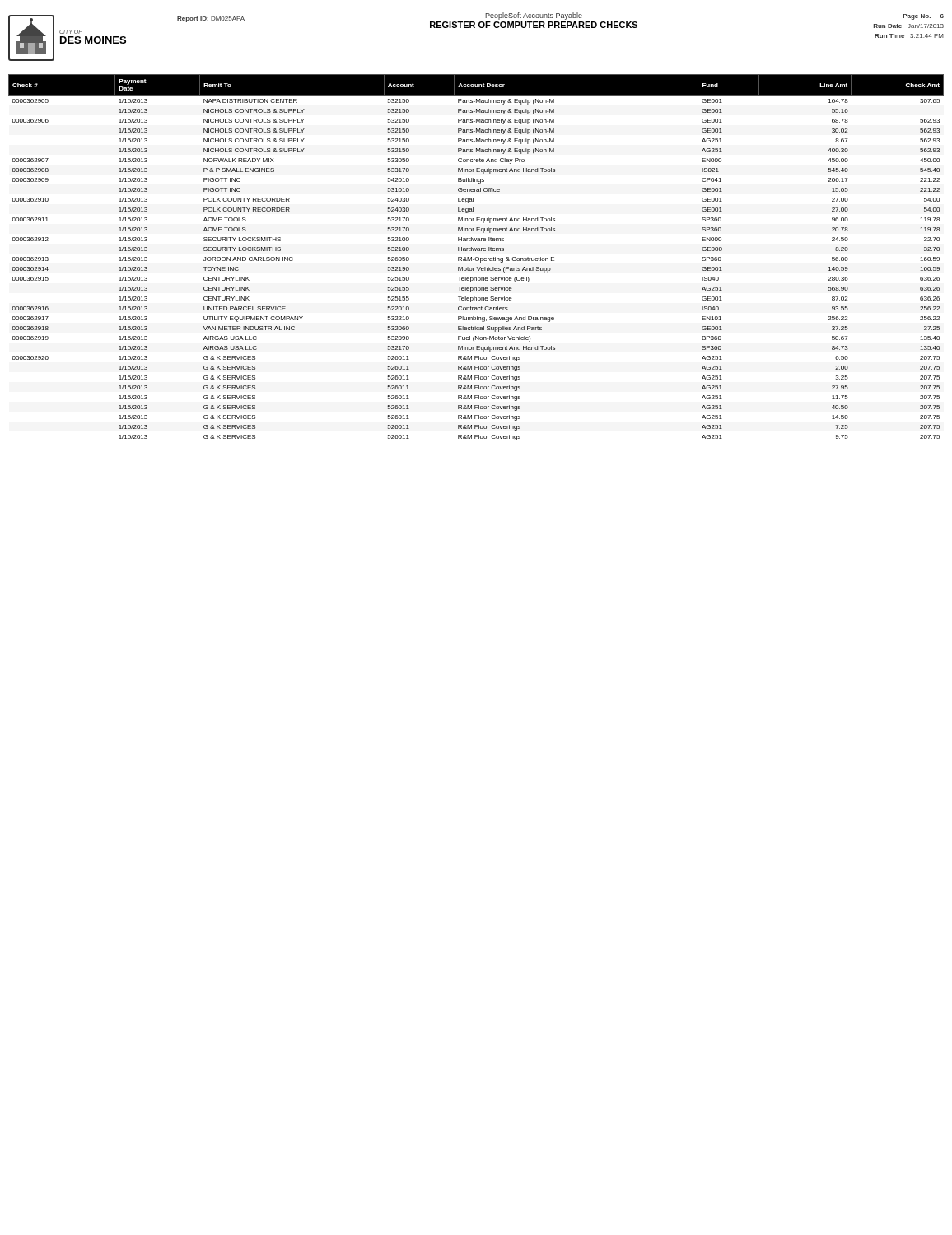
Task: Locate a table
Action: 476,258
